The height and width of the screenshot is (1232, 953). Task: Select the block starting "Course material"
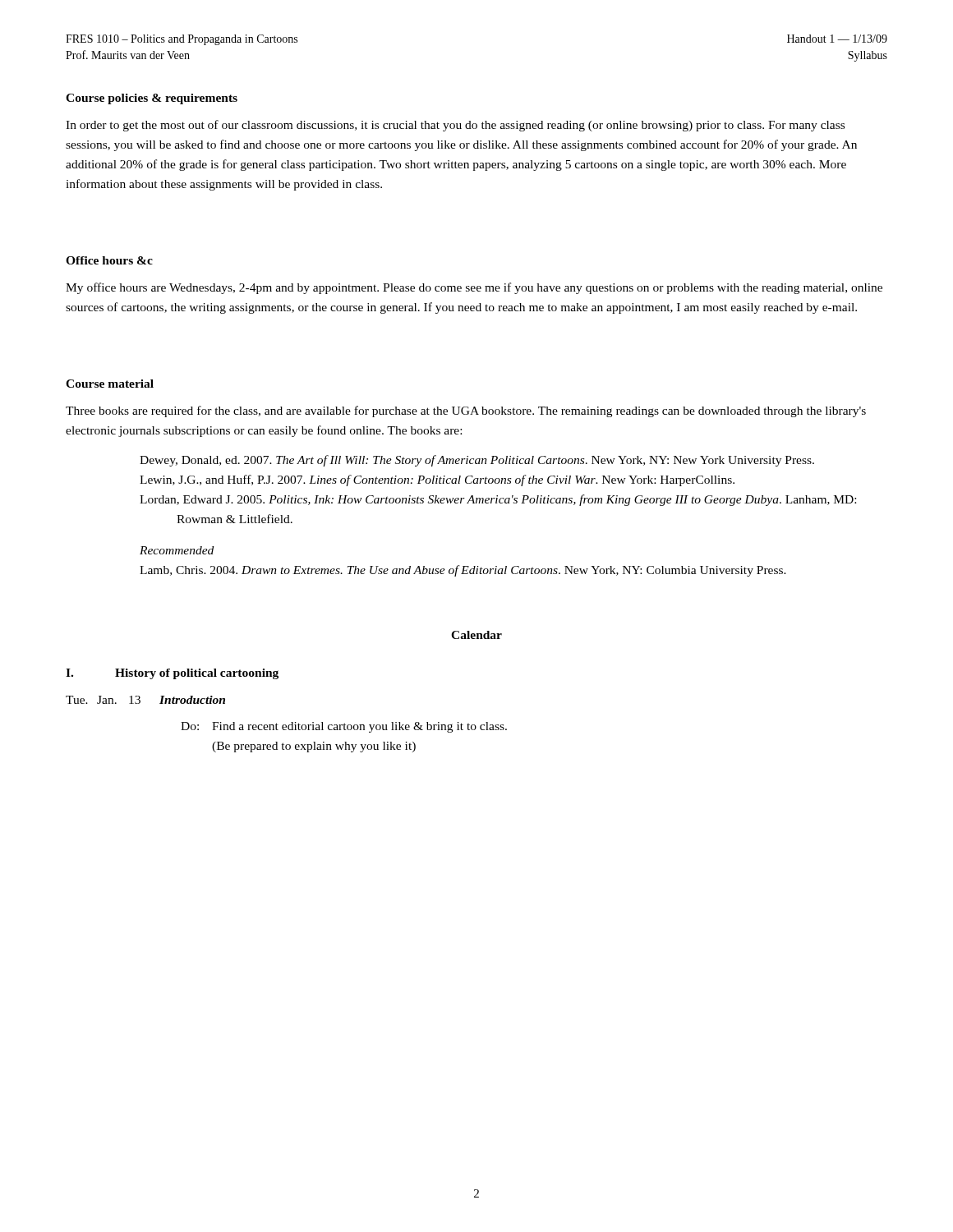pos(110,383)
